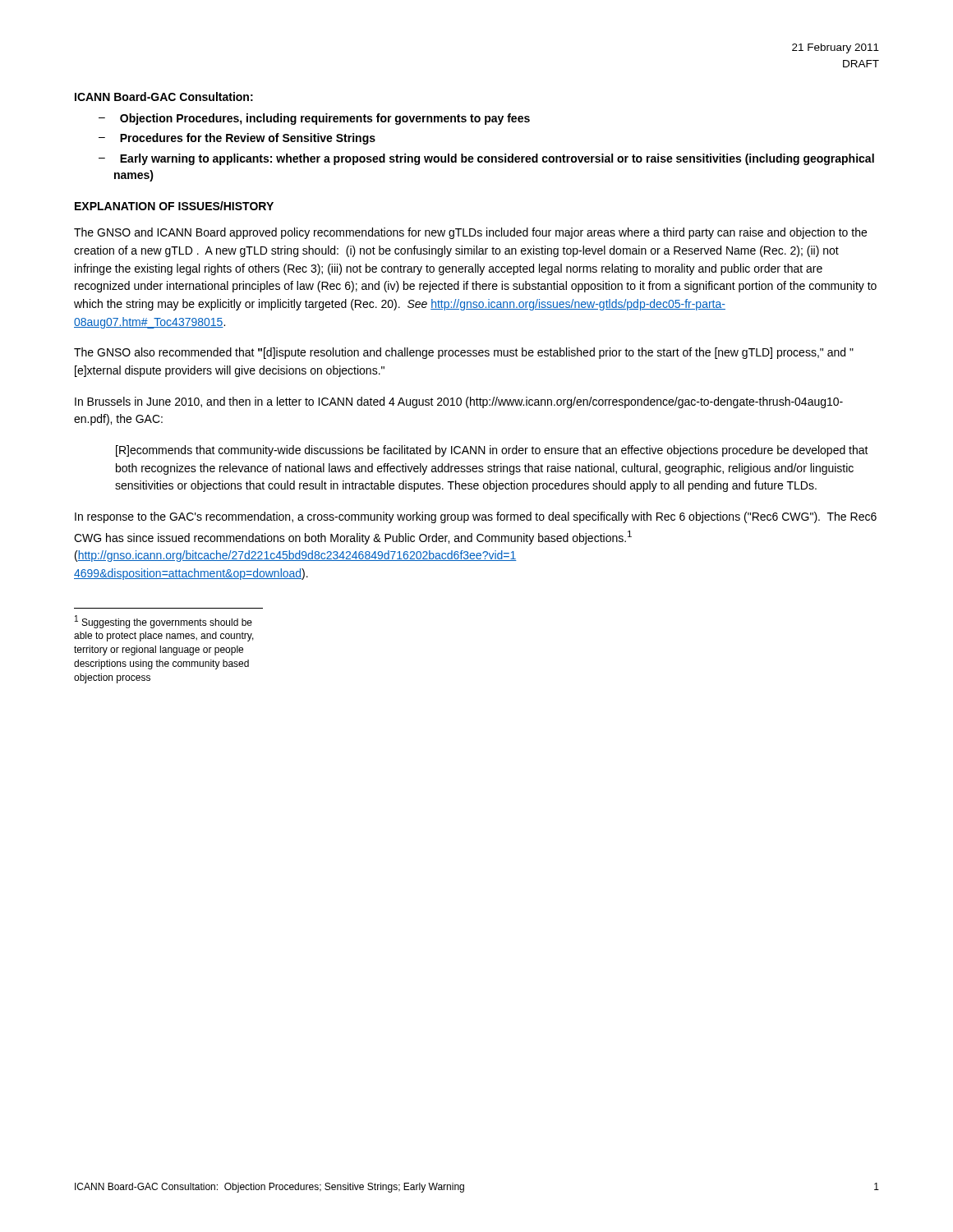Click the passage that begins "– Objection Procedures, including"

[314, 118]
